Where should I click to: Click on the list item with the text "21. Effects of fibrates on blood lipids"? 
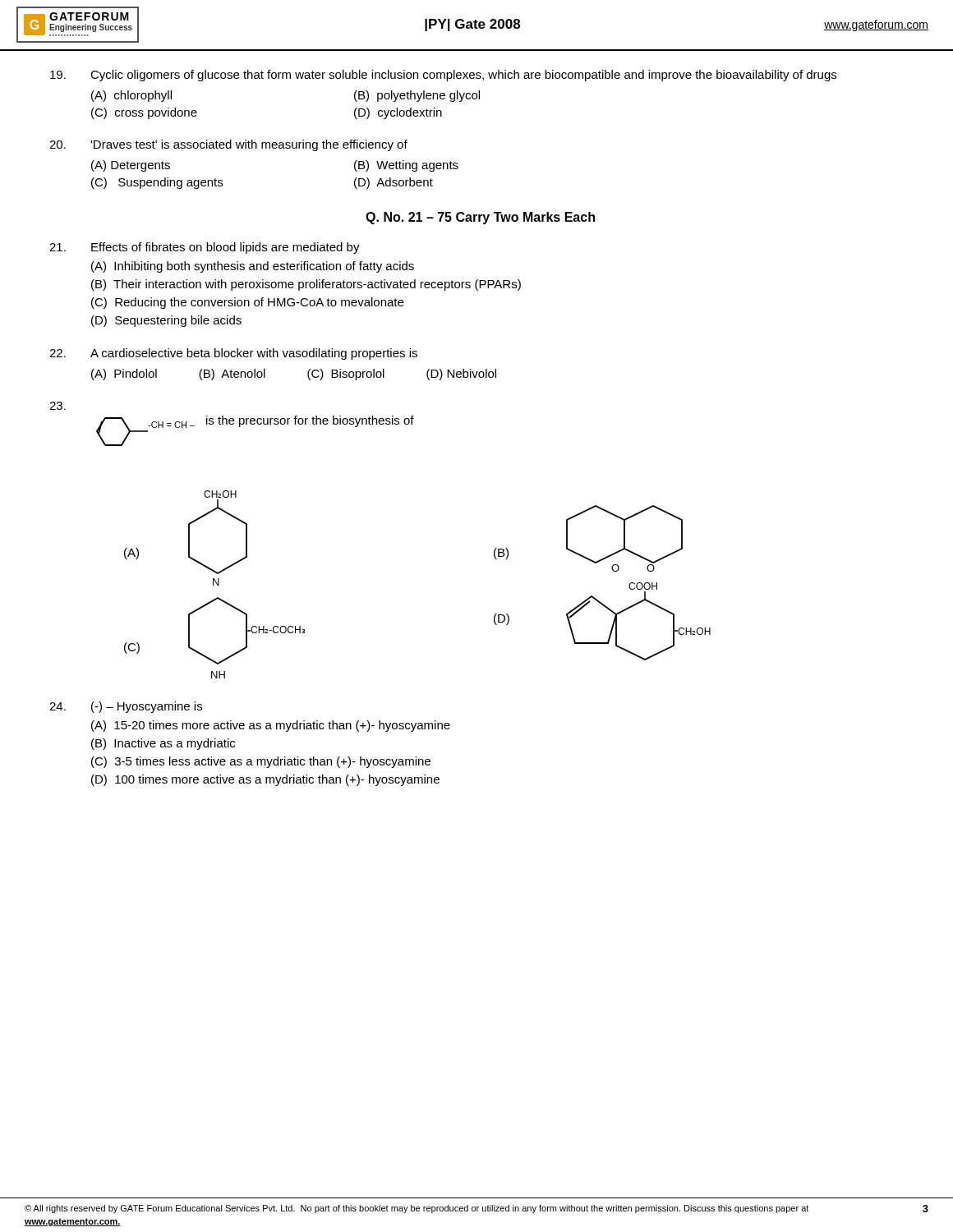[x=481, y=285]
